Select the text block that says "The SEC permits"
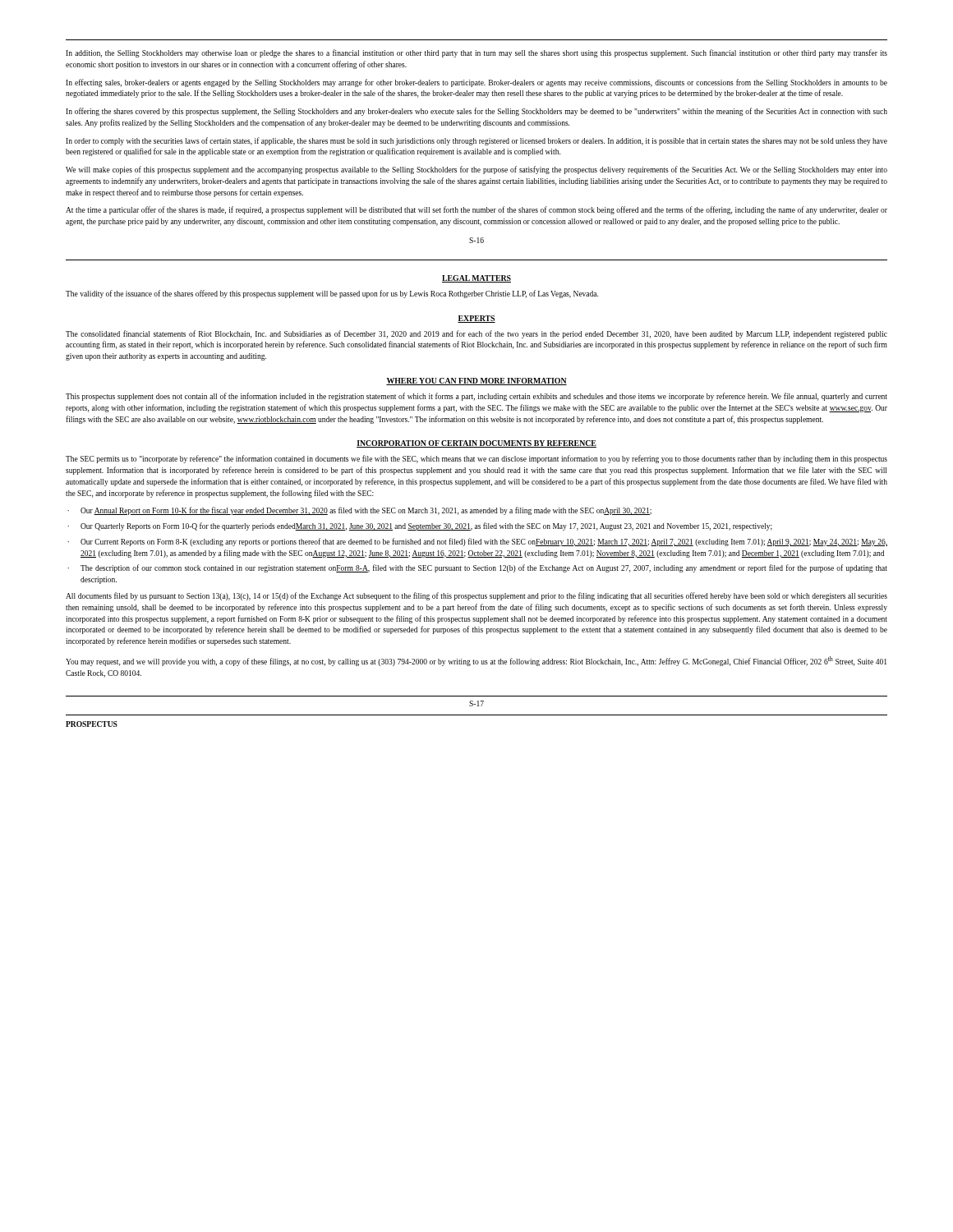The image size is (953, 1232). (x=476, y=477)
